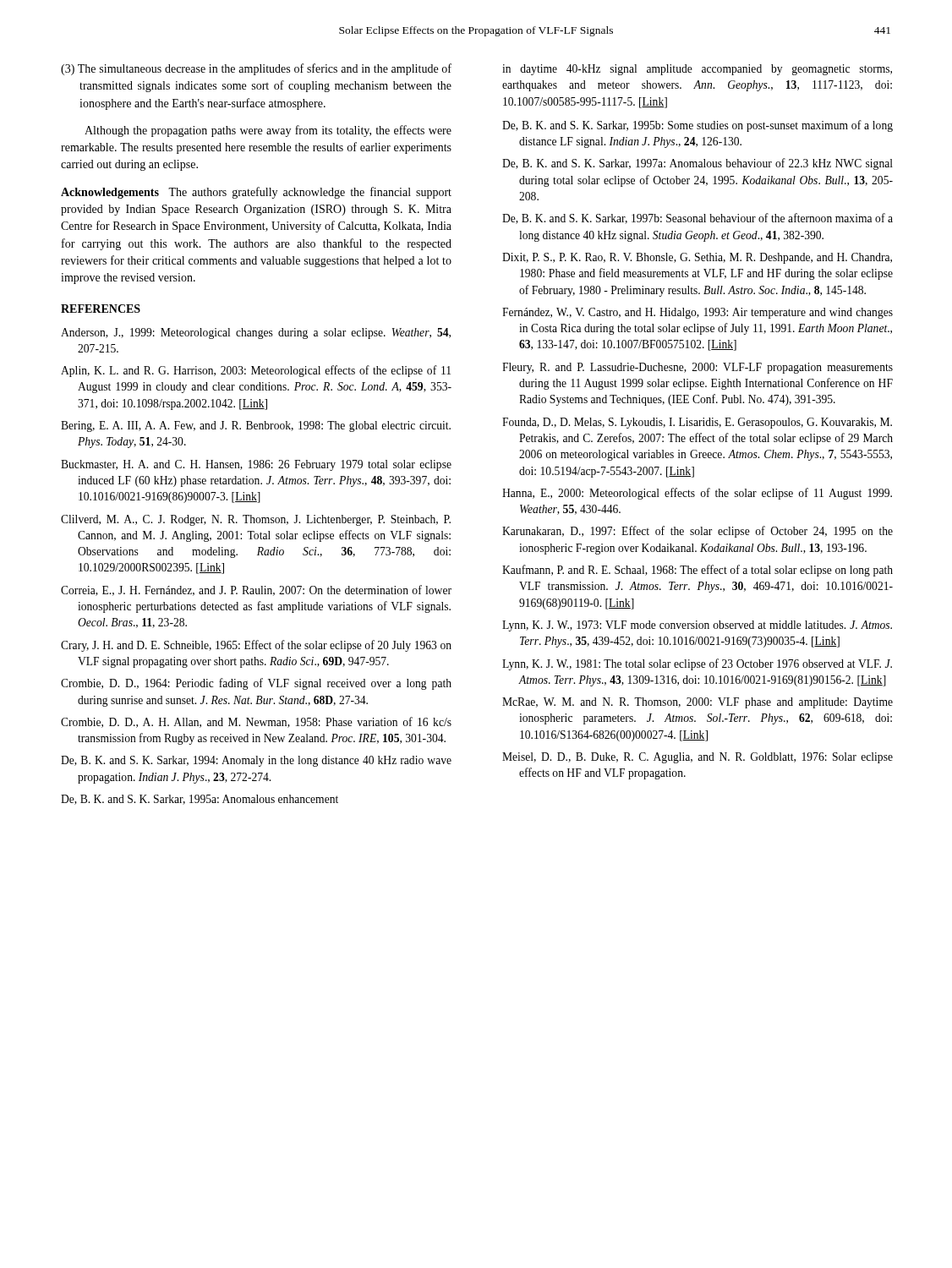Where is the passage that starts "McRae, W. M. and N."?
Image resolution: width=952 pixels, height=1268 pixels.
[x=697, y=718]
